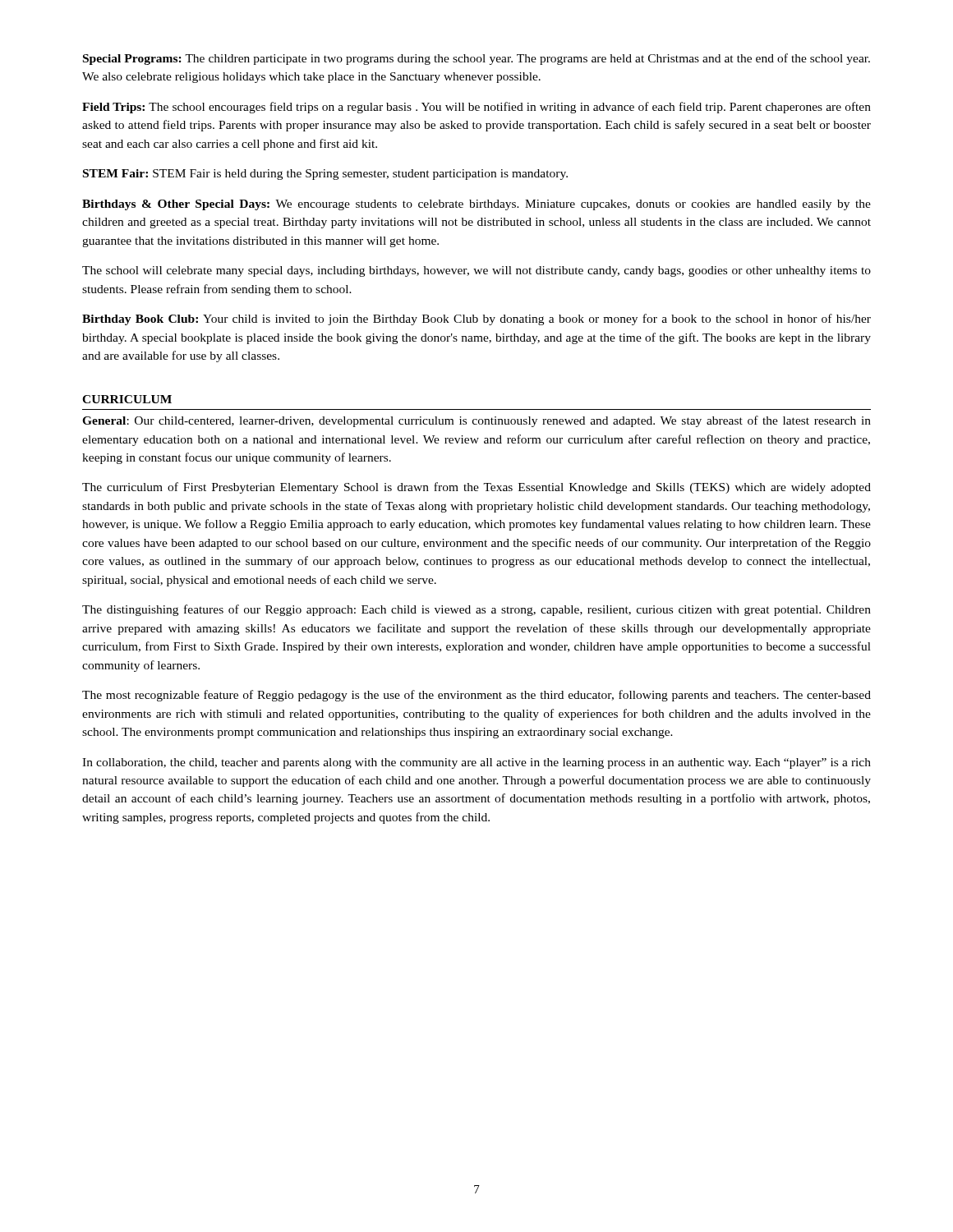The image size is (953, 1232).
Task: Select the block starting "Field Trips: The"
Action: click(476, 125)
